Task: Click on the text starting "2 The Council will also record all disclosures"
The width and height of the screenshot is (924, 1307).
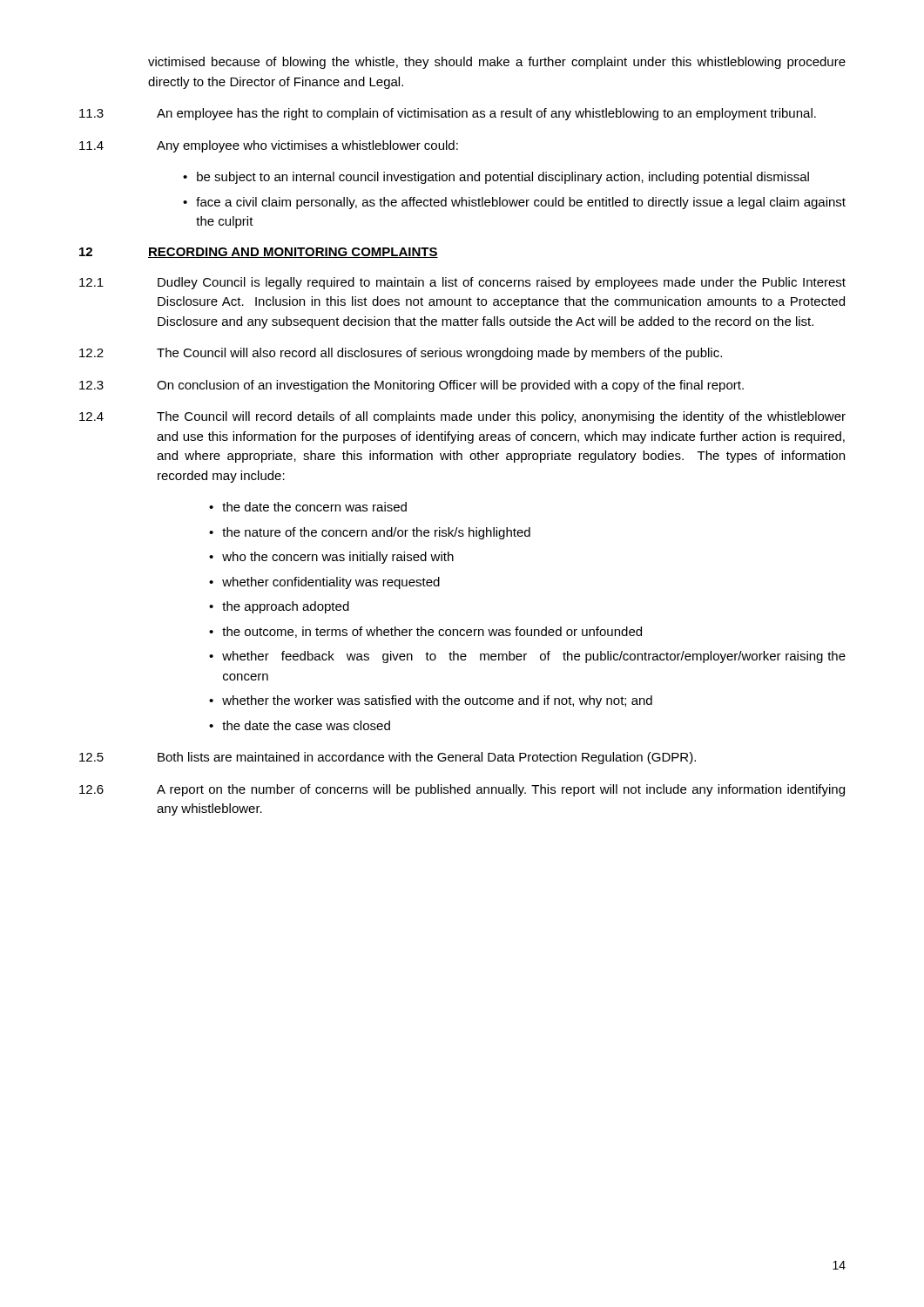Action: point(462,353)
